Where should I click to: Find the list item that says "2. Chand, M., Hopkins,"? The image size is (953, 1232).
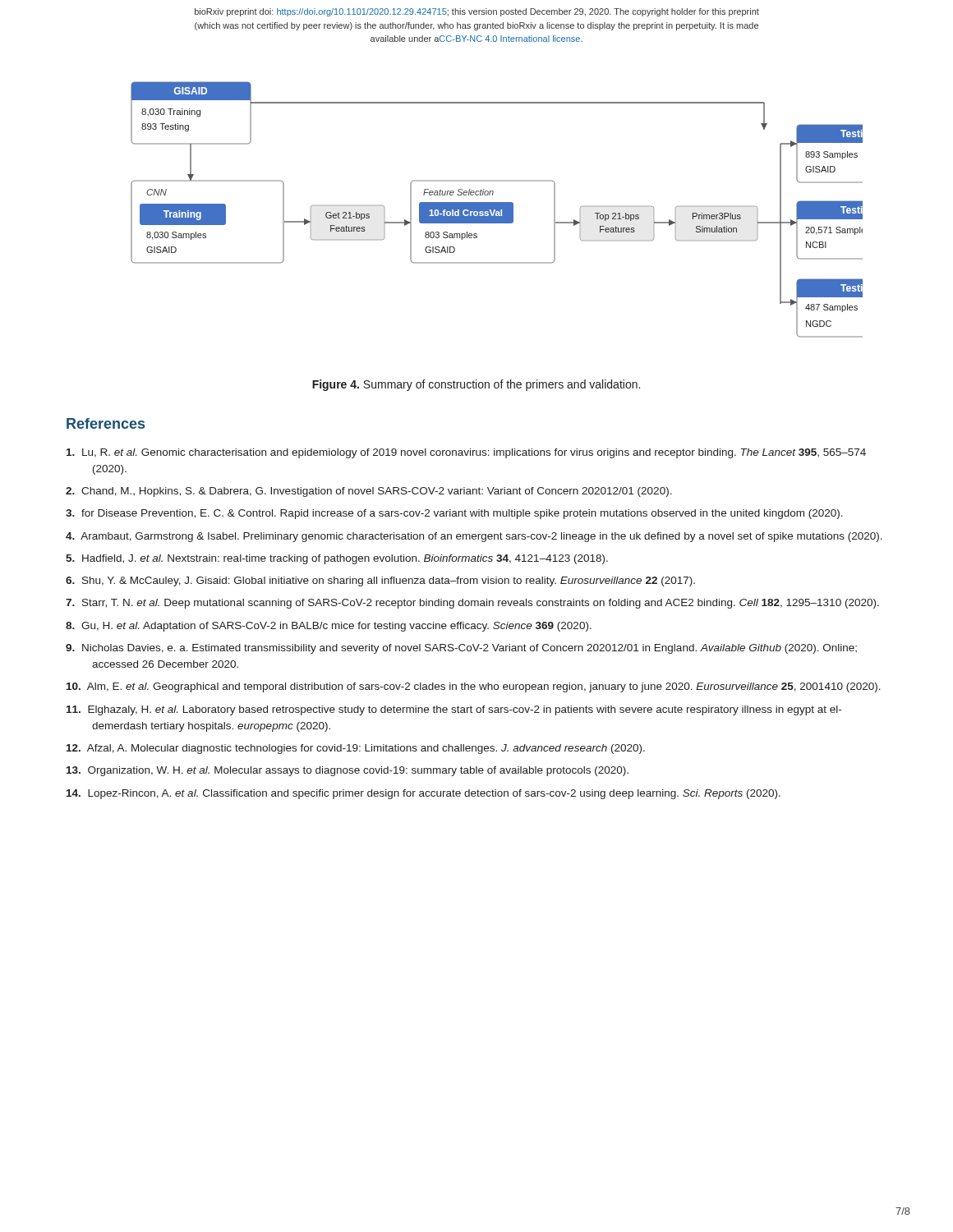coord(369,491)
